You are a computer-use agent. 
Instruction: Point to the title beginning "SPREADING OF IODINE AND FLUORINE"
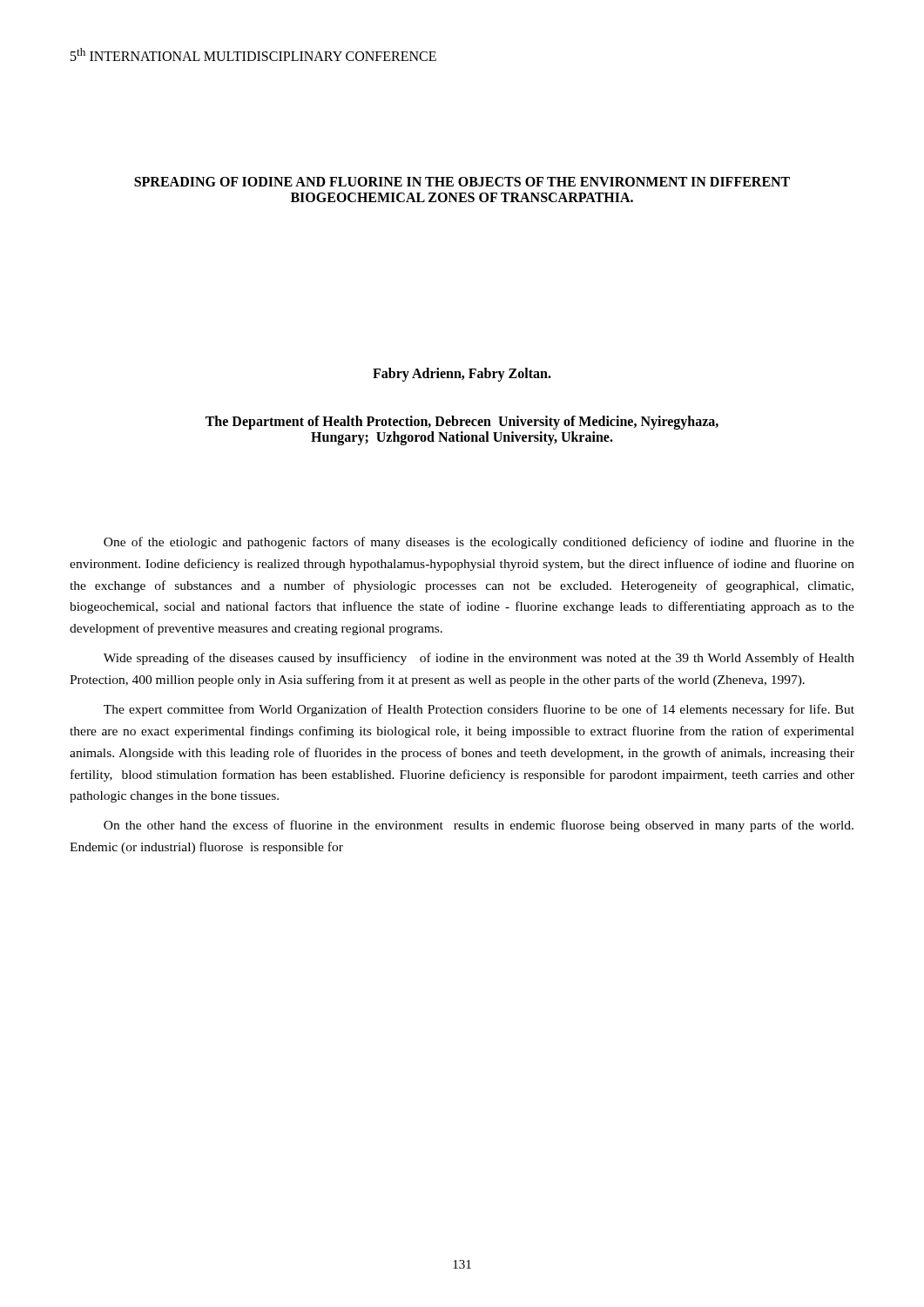click(x=462, y=190)
